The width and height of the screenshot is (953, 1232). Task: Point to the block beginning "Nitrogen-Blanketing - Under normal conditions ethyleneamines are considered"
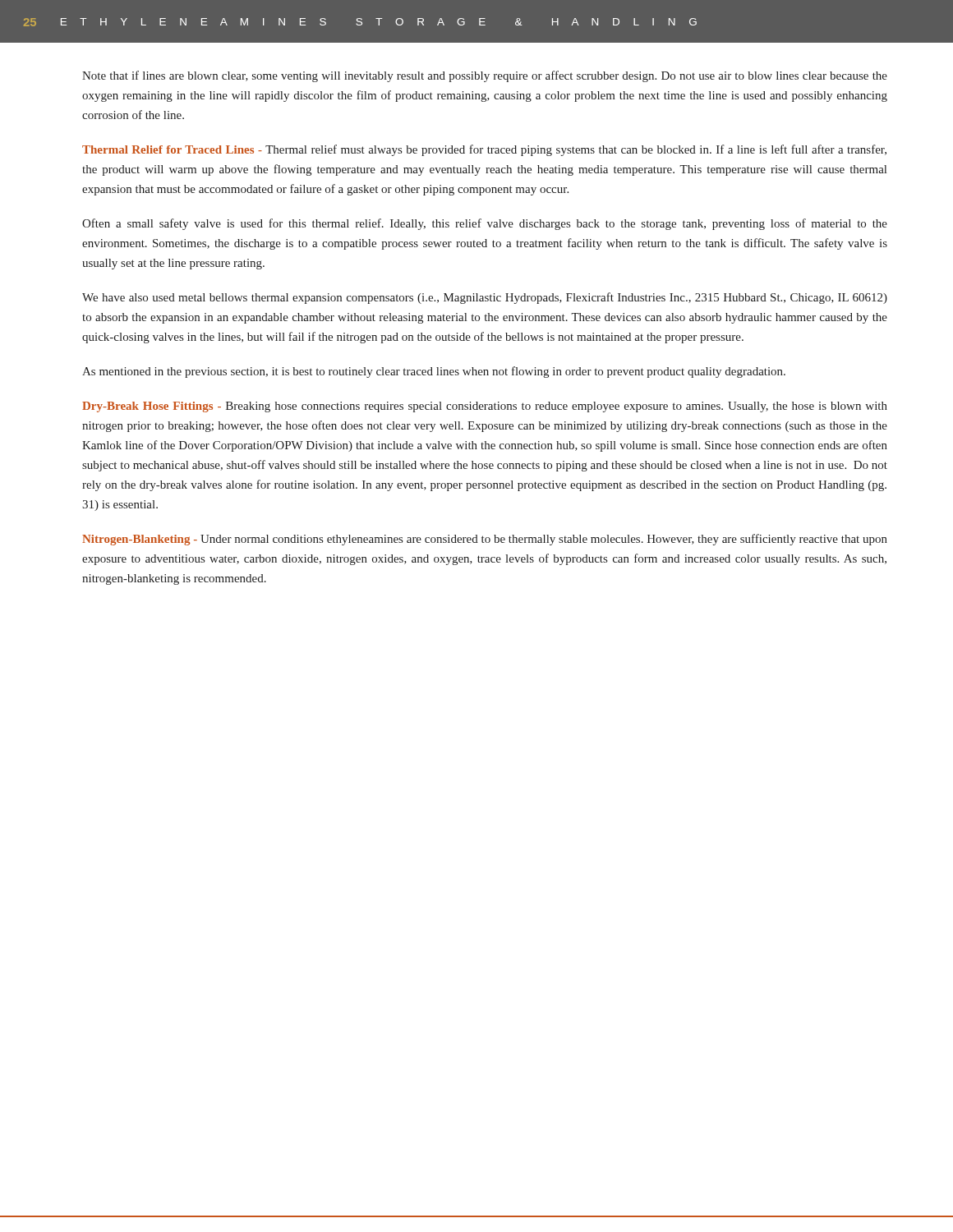click(x=485, y=559)
